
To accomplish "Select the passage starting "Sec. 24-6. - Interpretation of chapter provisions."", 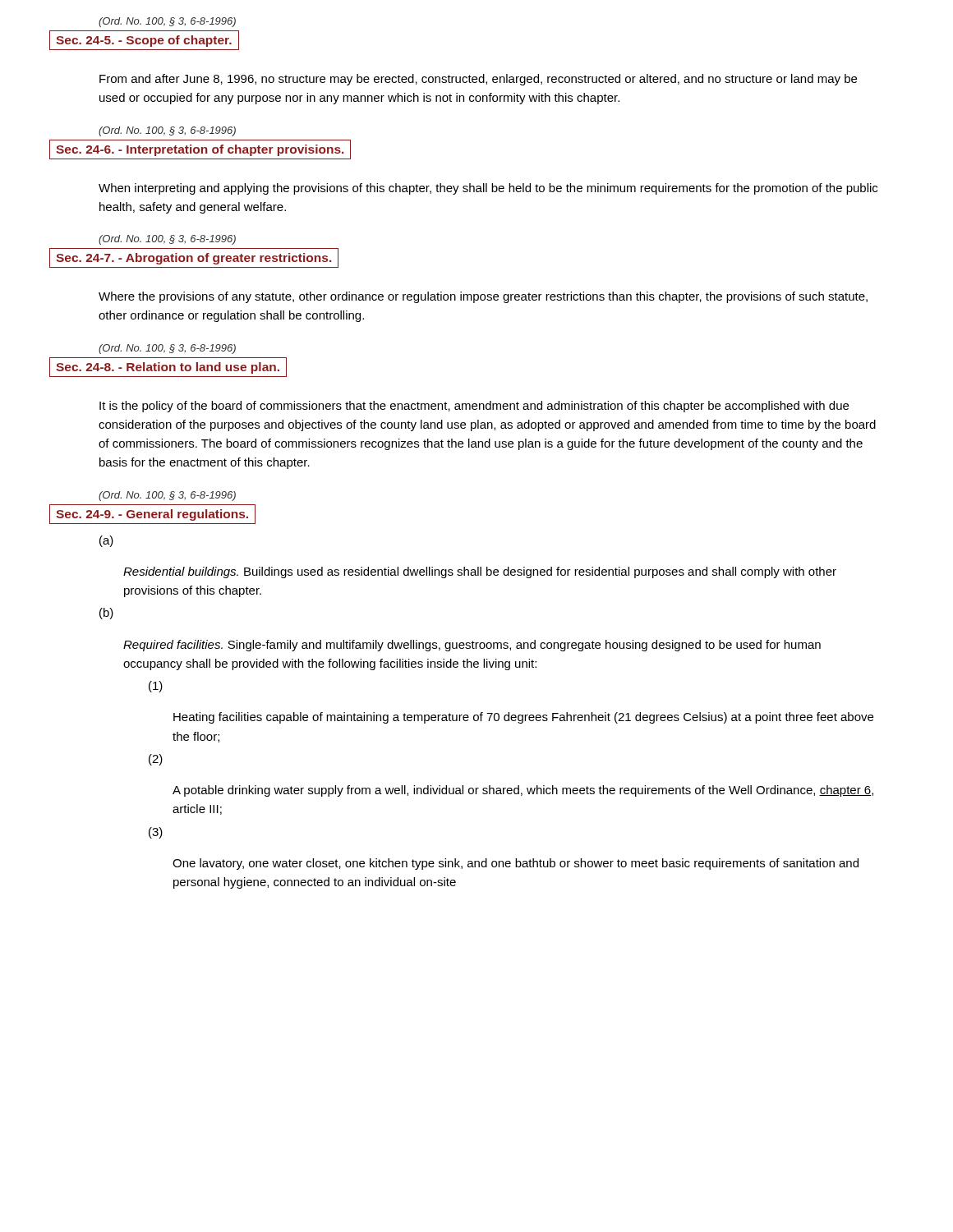I will click(200, 149).
